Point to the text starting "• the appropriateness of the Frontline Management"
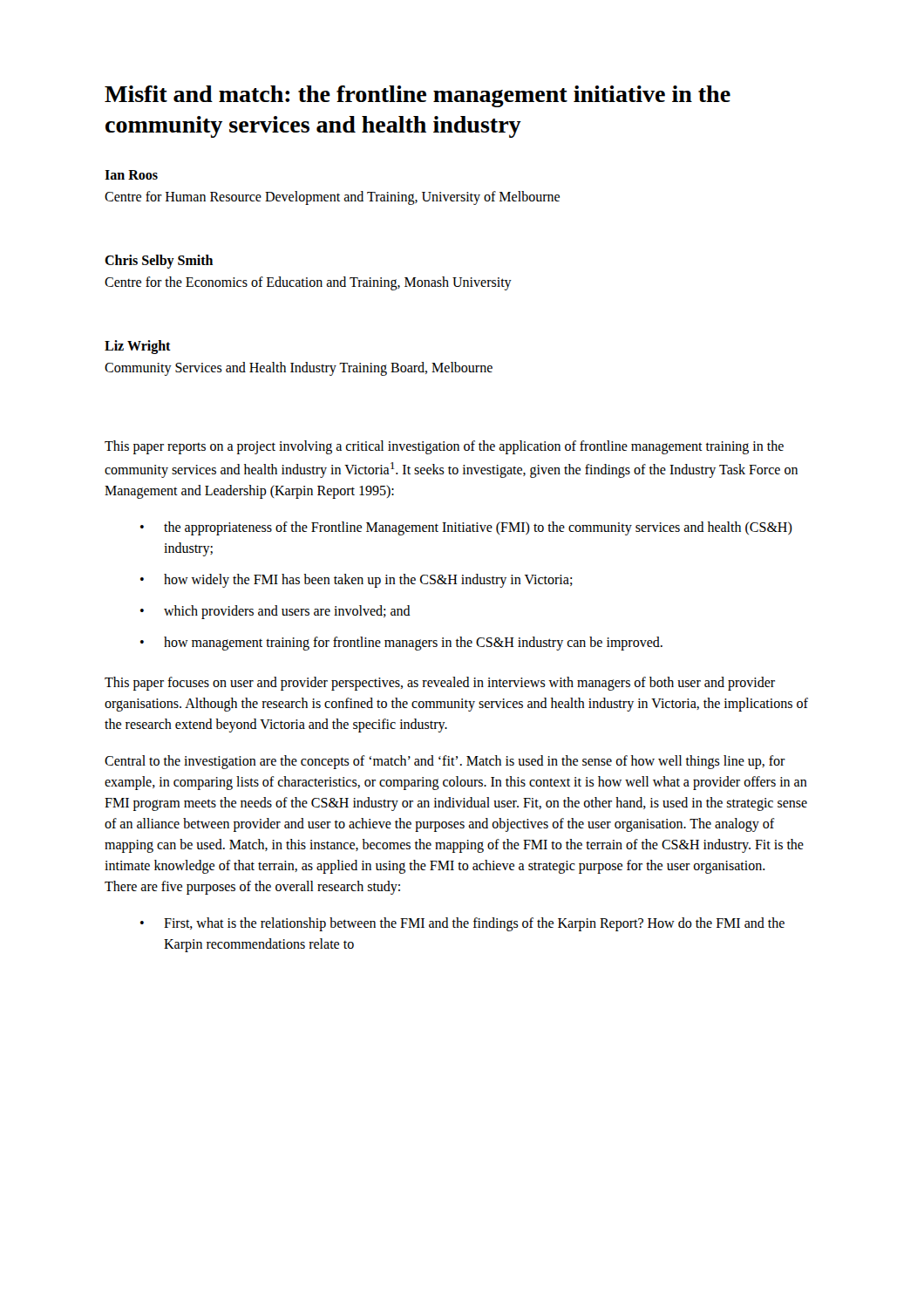Screen dimensions: 1308x924 point(479,538)
